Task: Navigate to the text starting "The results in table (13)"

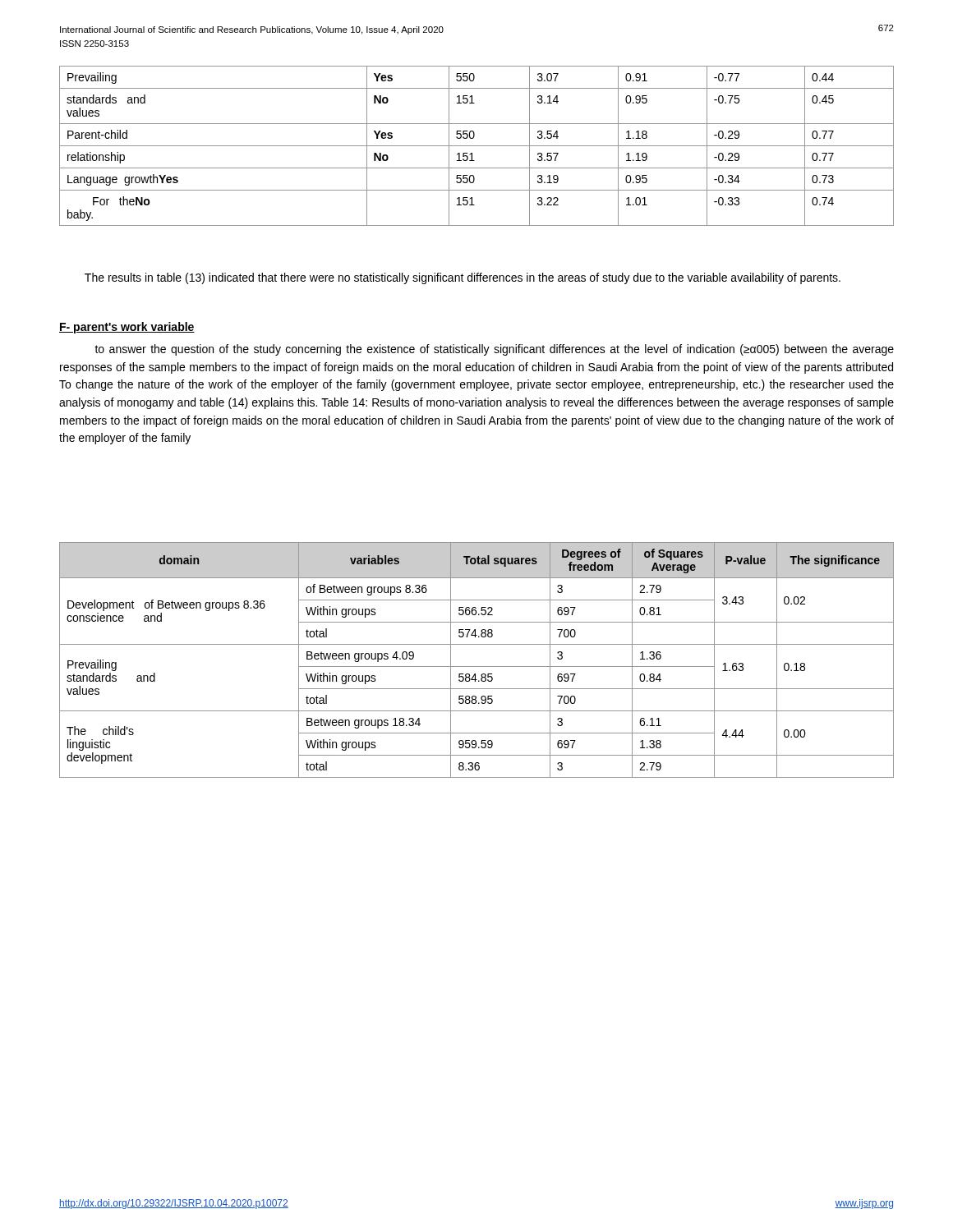Action: 450,278
